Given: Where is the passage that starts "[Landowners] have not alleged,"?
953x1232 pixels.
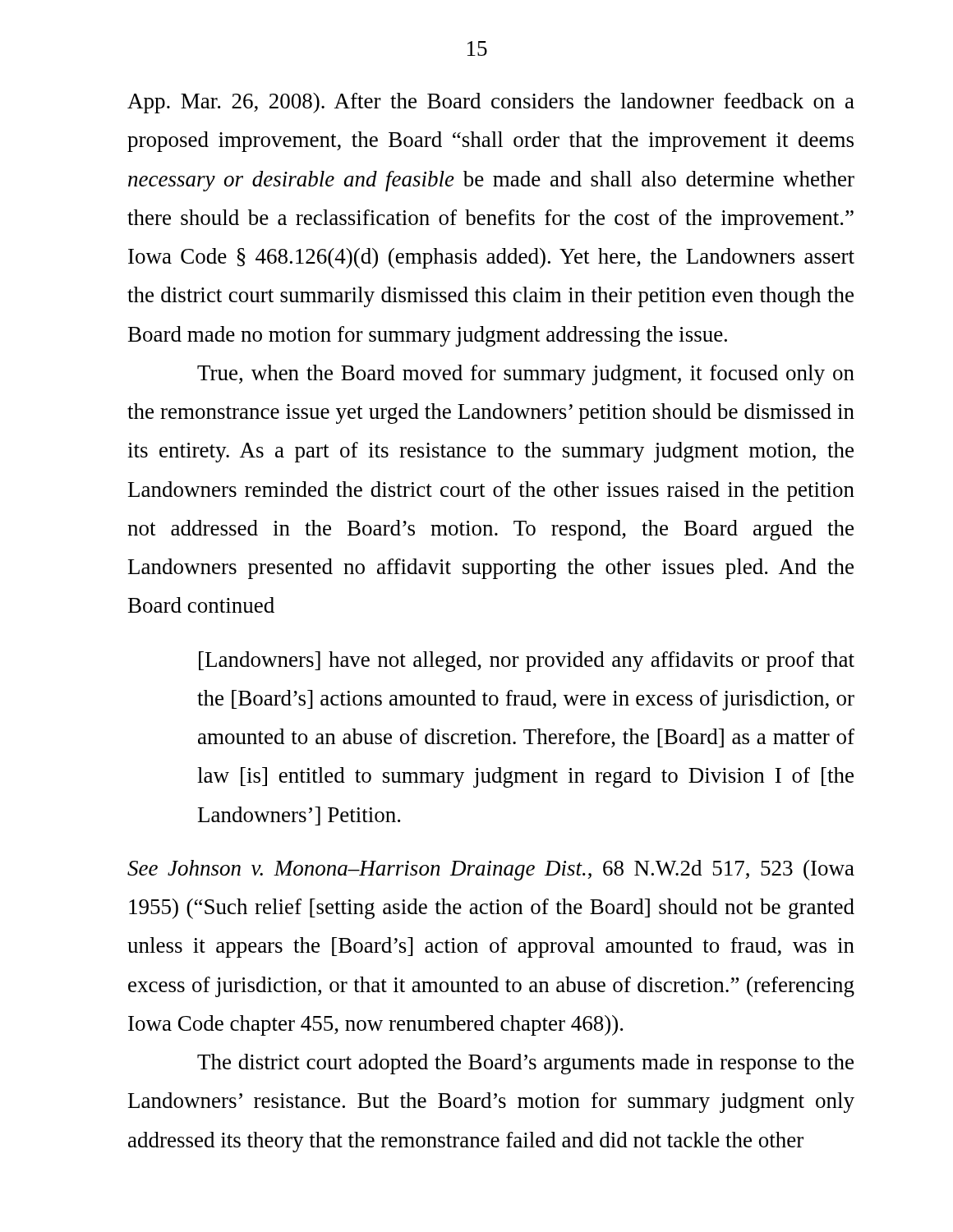Looking at the screenshot, I should (x=526, y=737).
